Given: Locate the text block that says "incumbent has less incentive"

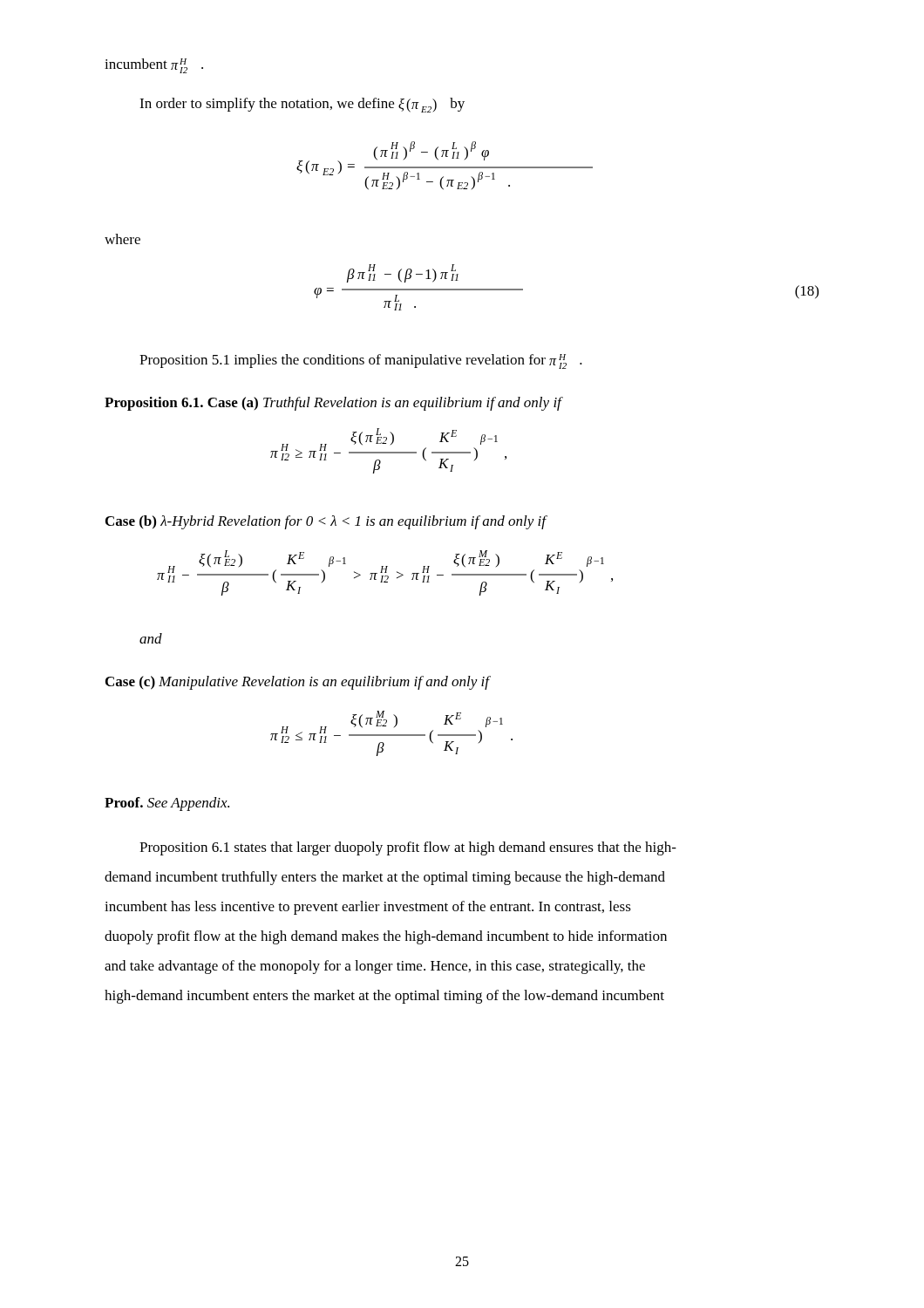Looking at the screenshot, I should pyautogui.click(x=368, y=906).
